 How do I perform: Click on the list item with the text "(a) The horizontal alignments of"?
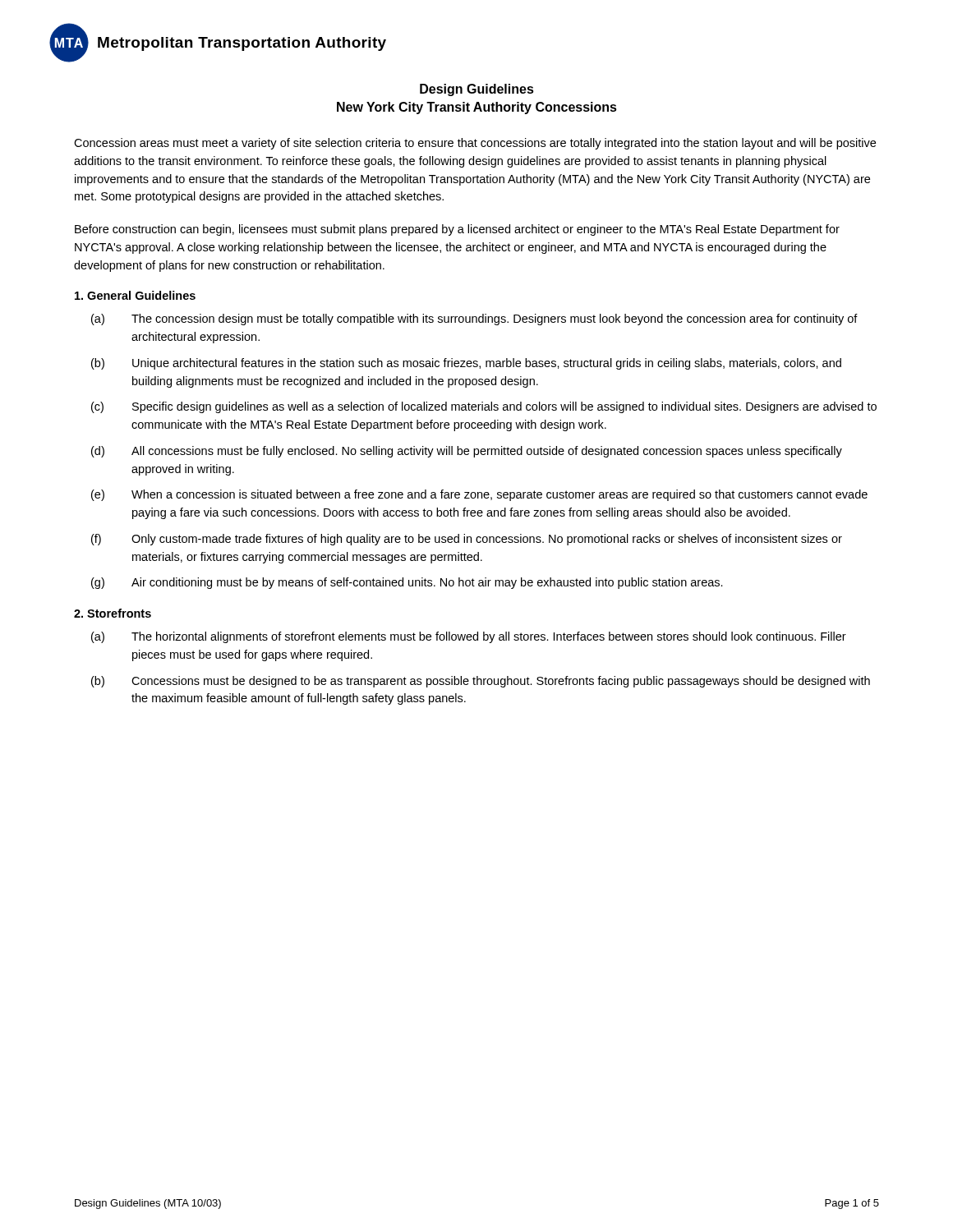pos(476,646)
